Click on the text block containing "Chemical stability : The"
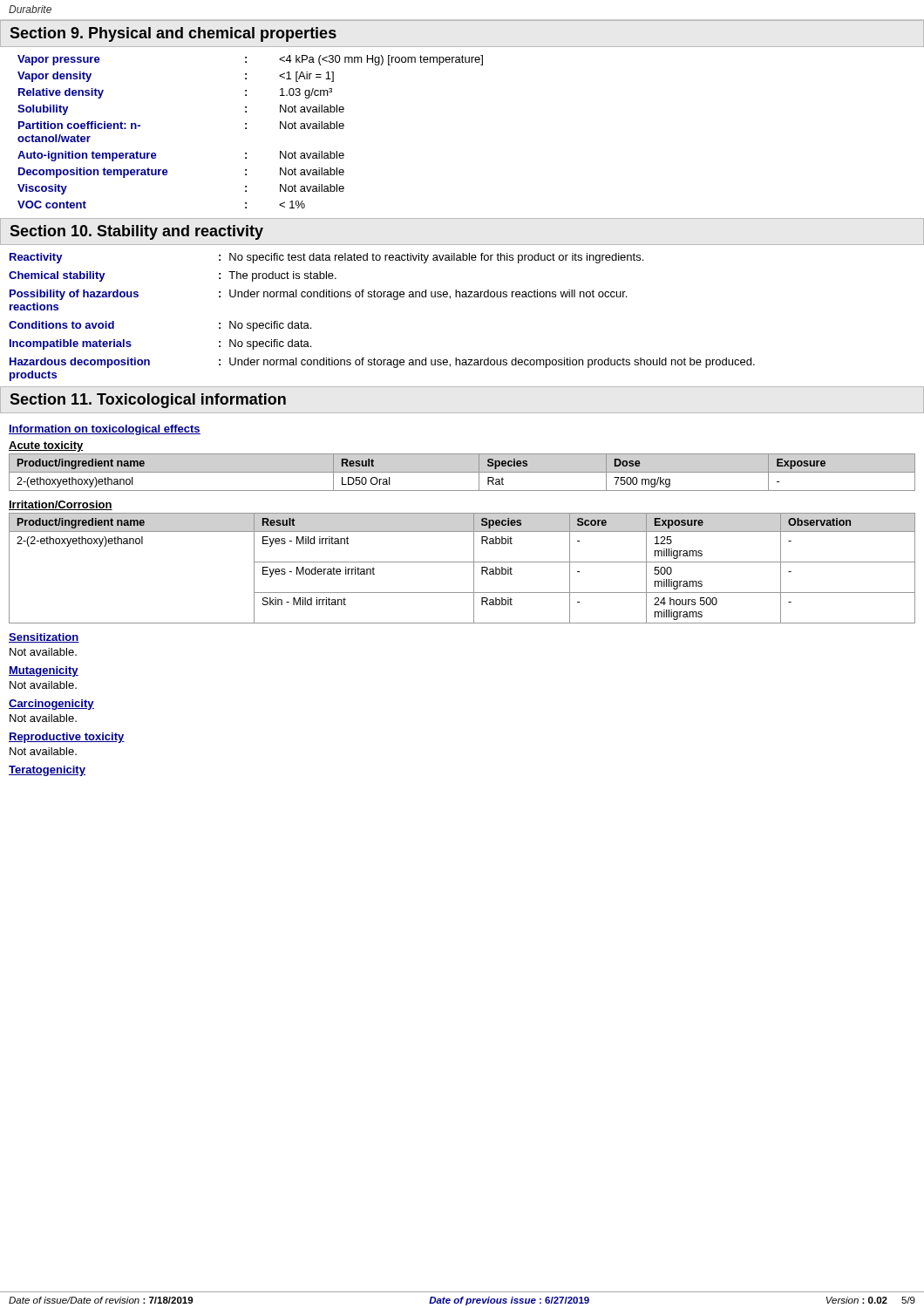Screen dimensions: 1308x924 coord(51,276)
